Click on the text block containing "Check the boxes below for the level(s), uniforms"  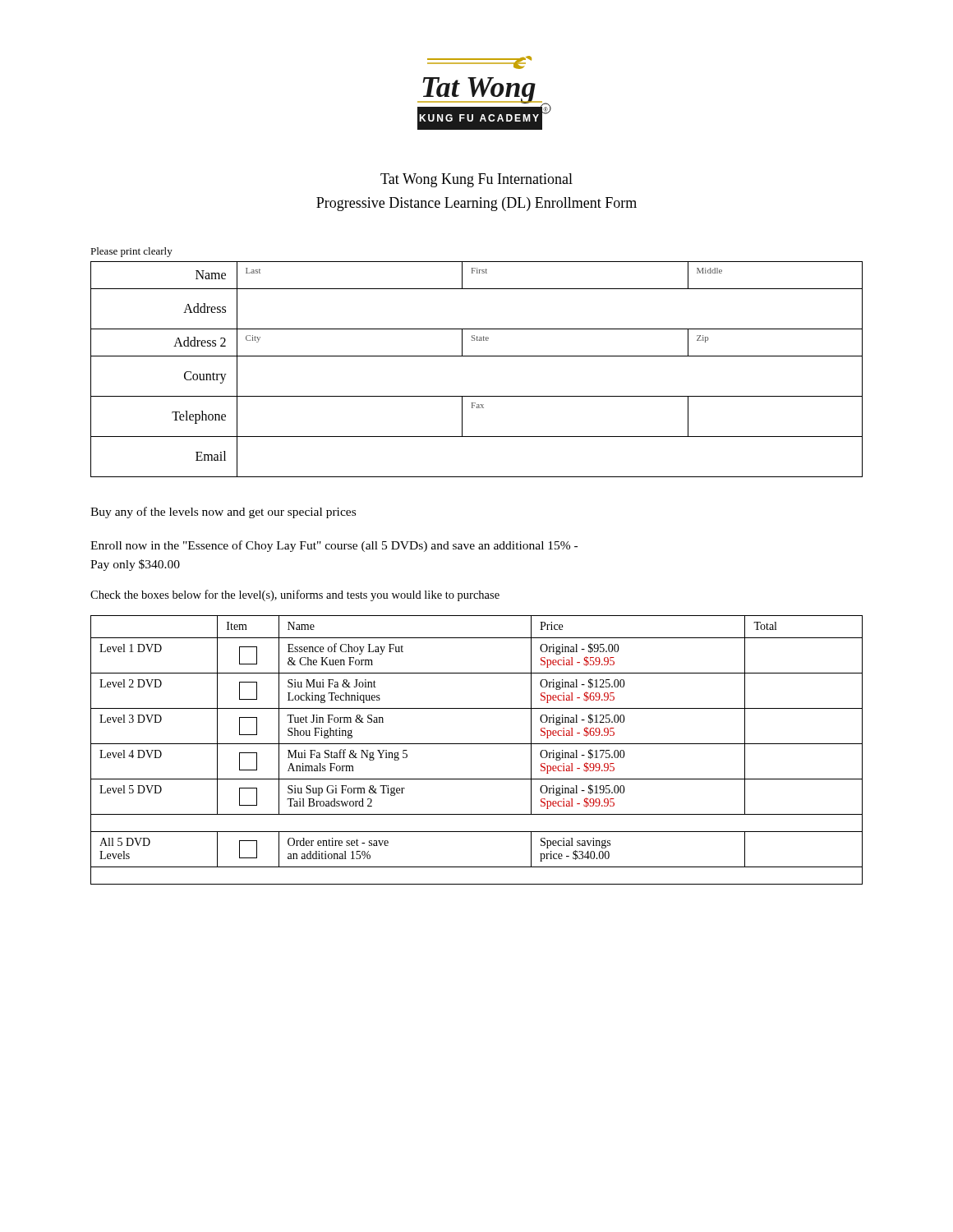(x=295, y=595)
